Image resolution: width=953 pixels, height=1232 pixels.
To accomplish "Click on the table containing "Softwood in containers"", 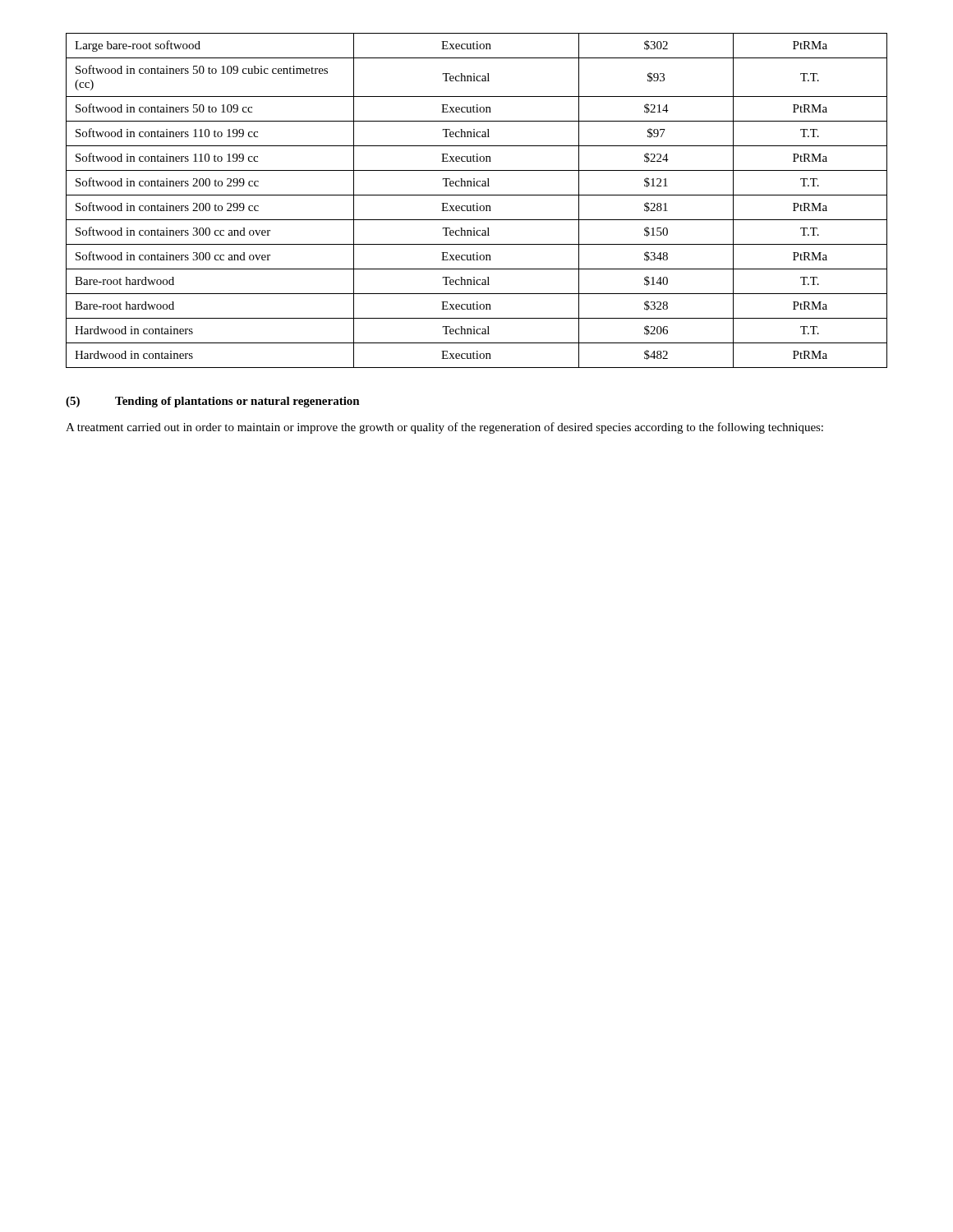I will [476, 200].
